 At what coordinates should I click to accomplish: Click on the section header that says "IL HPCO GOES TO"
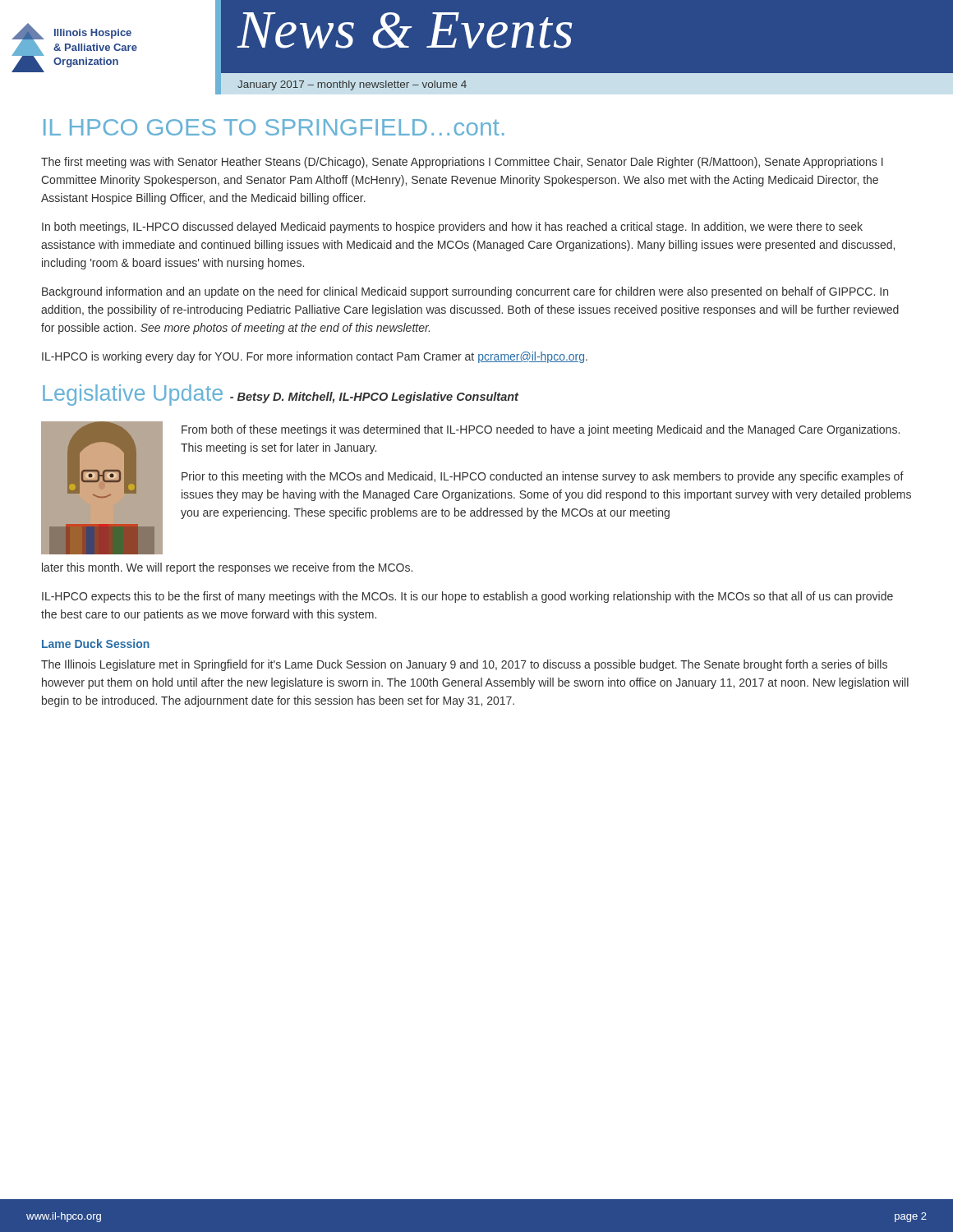(x=274, y=127)
